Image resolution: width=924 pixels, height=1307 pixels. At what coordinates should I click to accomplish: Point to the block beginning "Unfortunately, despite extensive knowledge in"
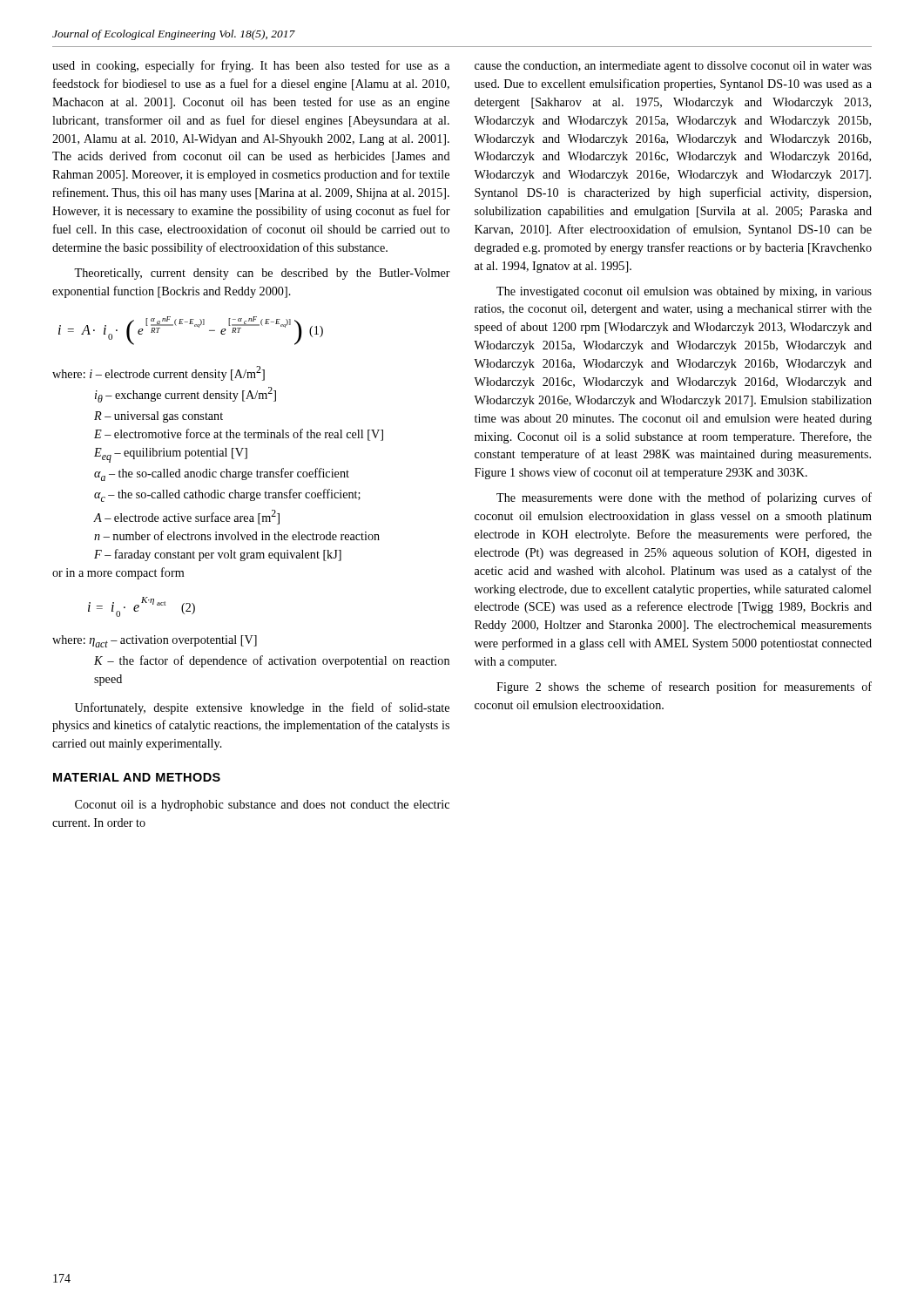pos(251,726)
